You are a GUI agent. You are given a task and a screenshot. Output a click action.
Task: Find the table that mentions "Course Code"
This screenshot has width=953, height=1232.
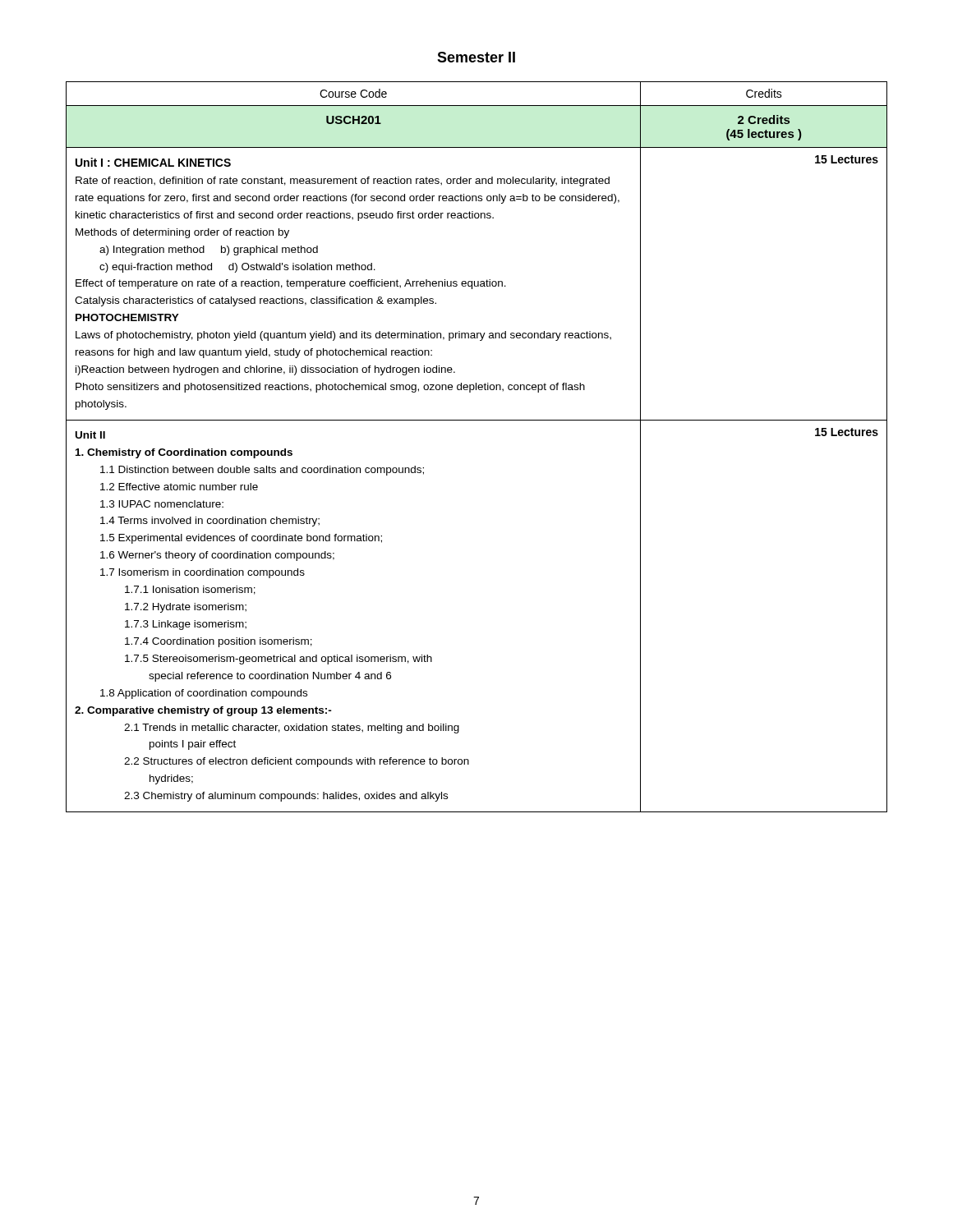click(476, 447)
